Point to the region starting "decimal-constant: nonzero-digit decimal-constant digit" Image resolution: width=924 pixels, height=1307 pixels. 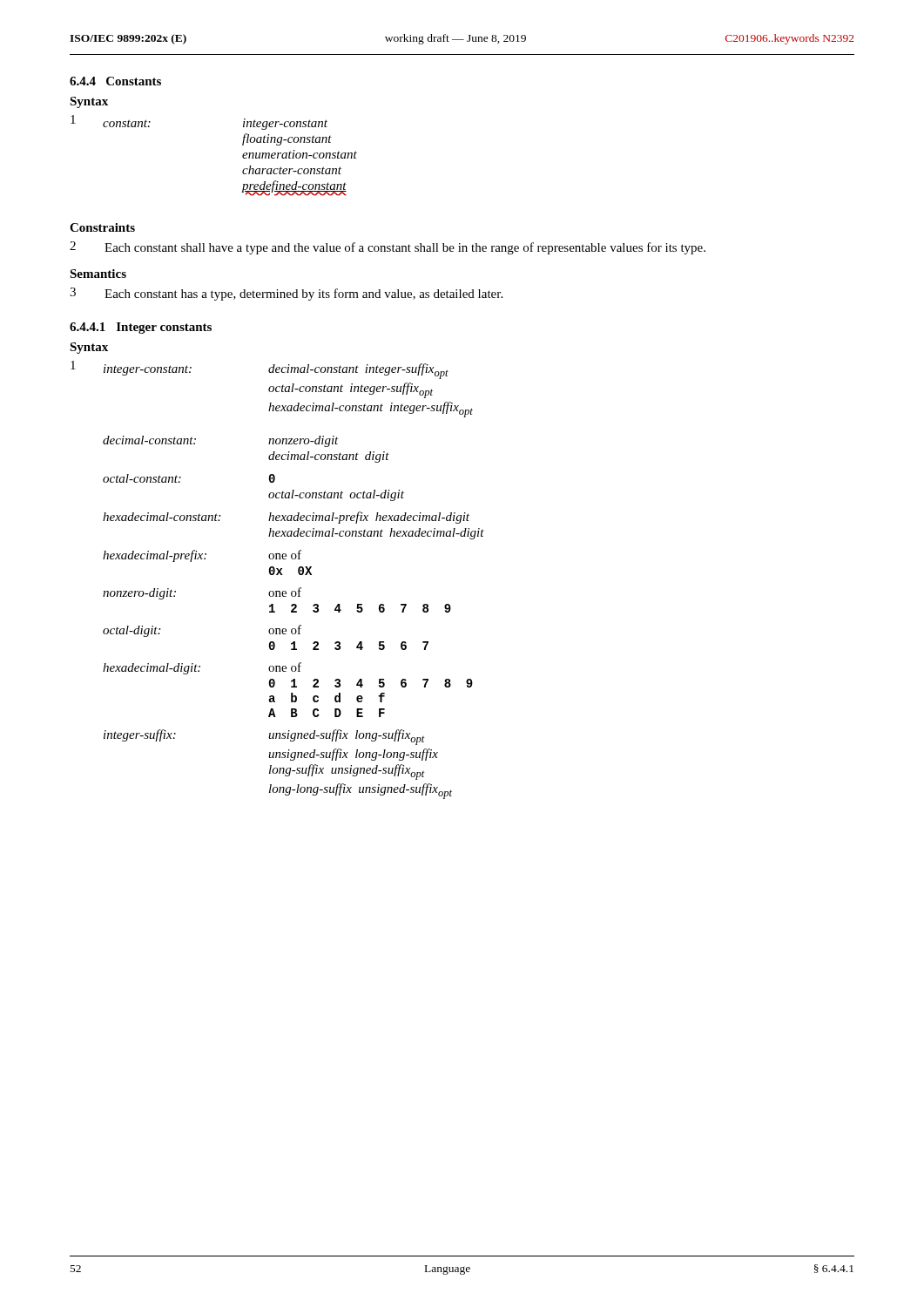(142, 441)
